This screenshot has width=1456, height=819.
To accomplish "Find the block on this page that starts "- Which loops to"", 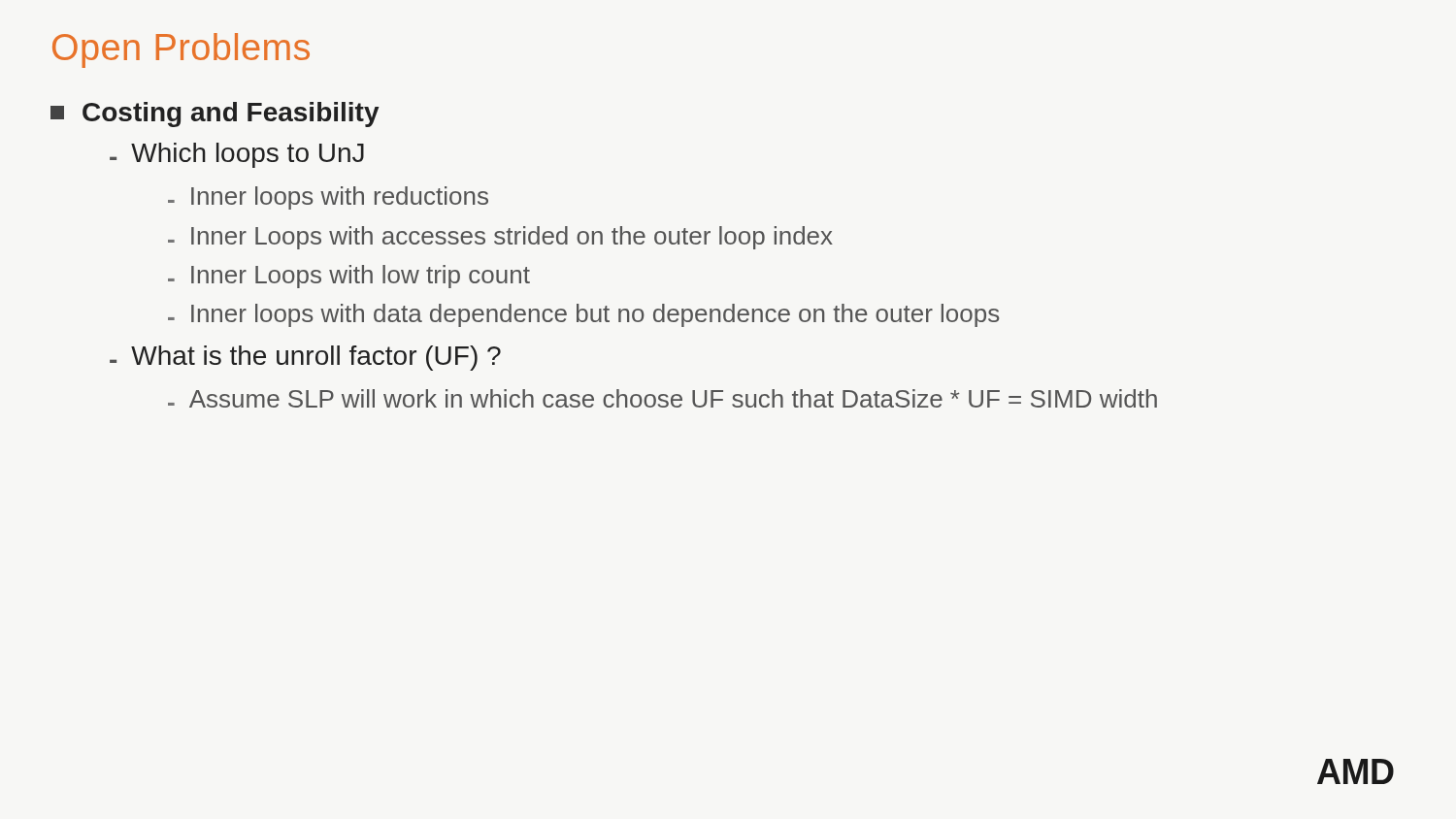I will 237,157.
